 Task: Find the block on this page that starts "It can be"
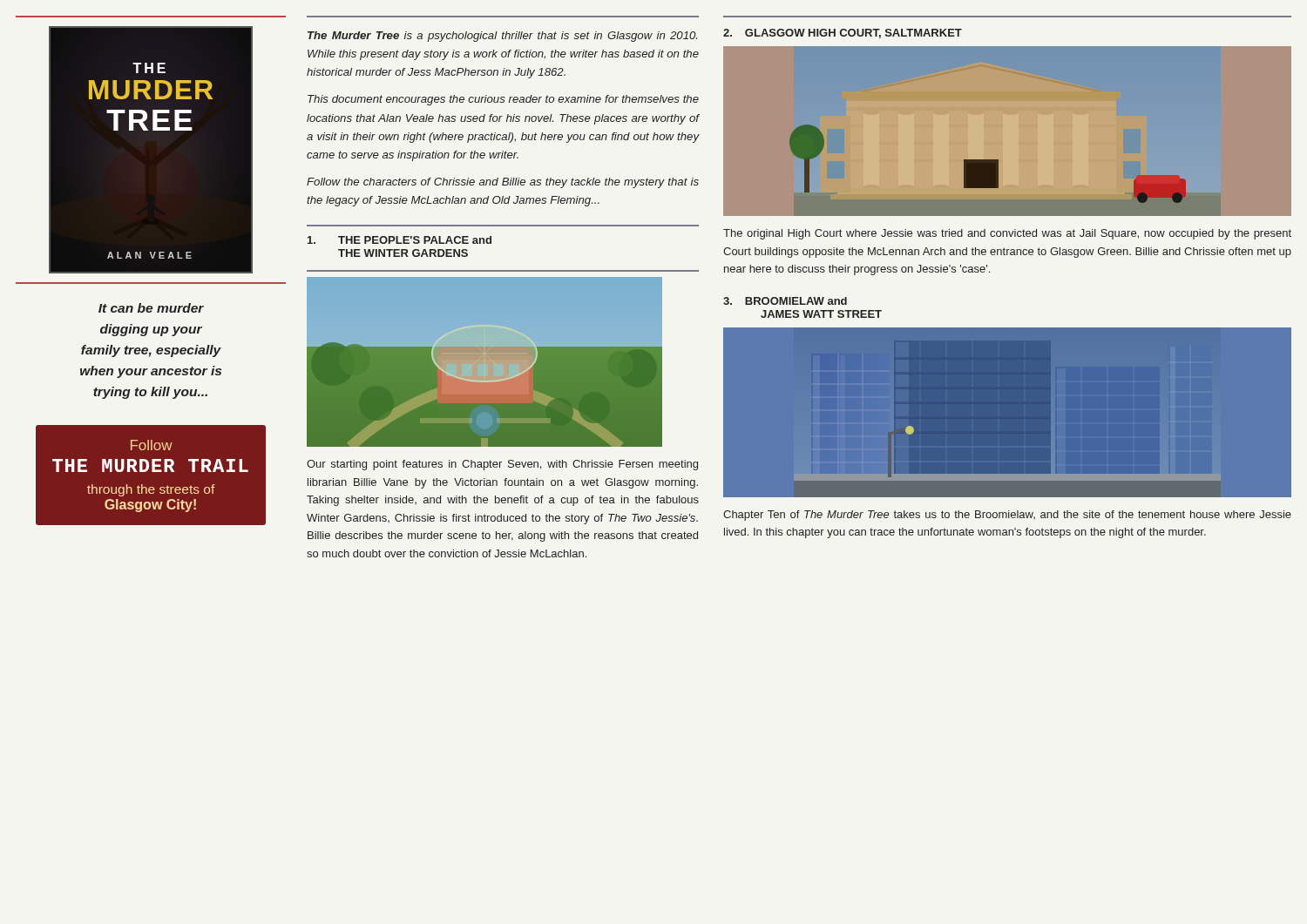tap(151, 350)
